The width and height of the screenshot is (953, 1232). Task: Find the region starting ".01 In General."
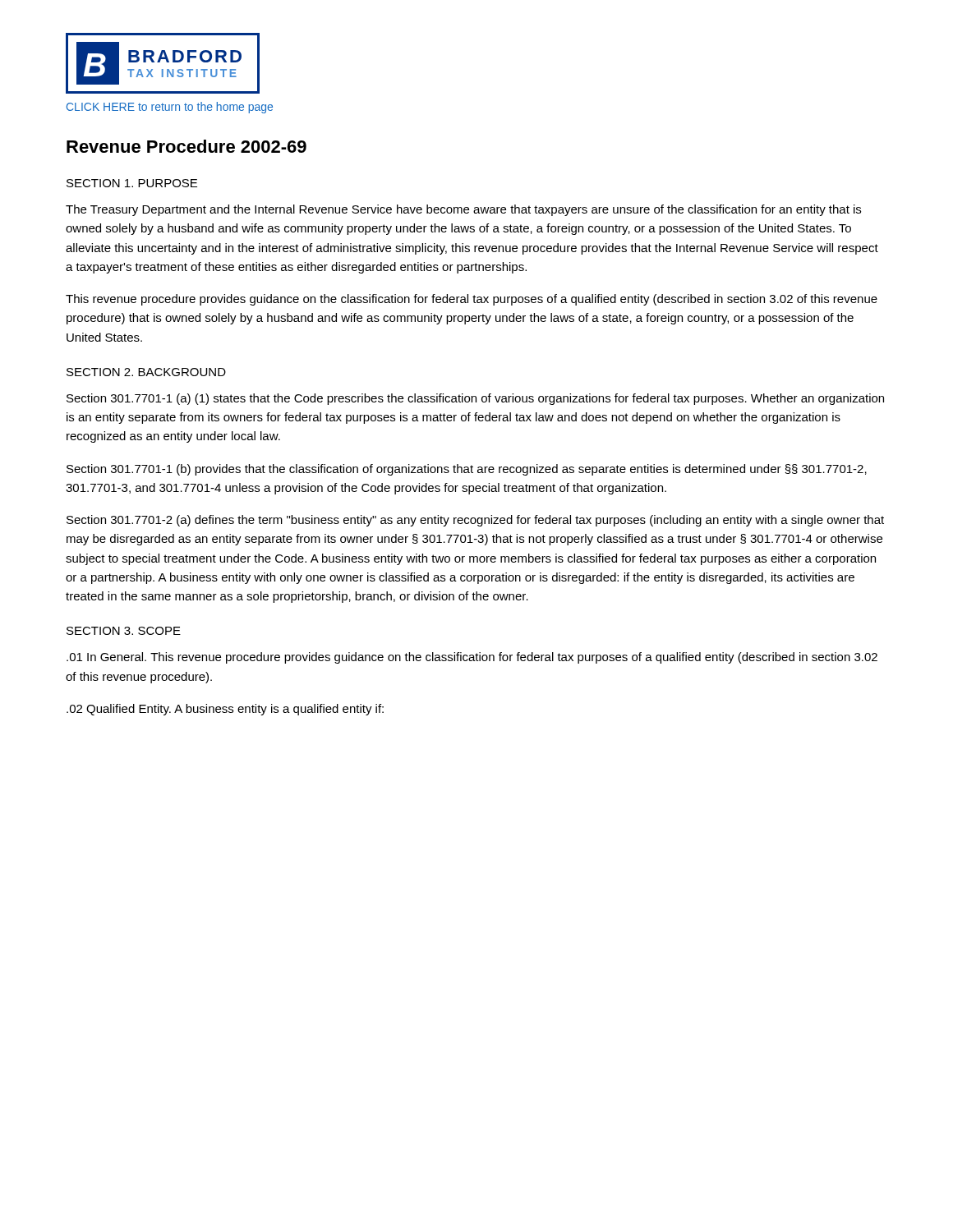472,666
